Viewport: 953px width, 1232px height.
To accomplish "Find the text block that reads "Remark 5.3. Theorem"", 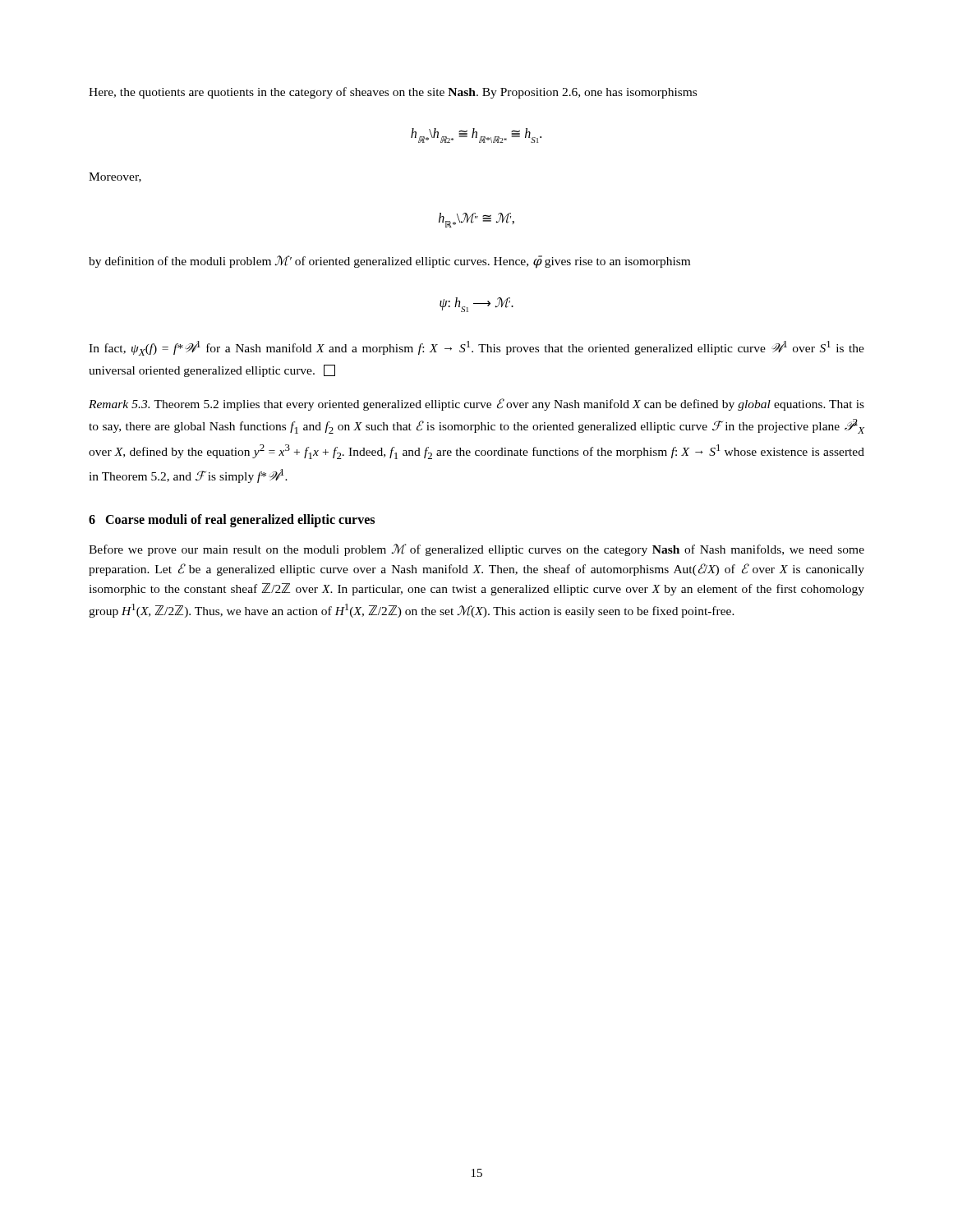I will [x=476, y=440].
